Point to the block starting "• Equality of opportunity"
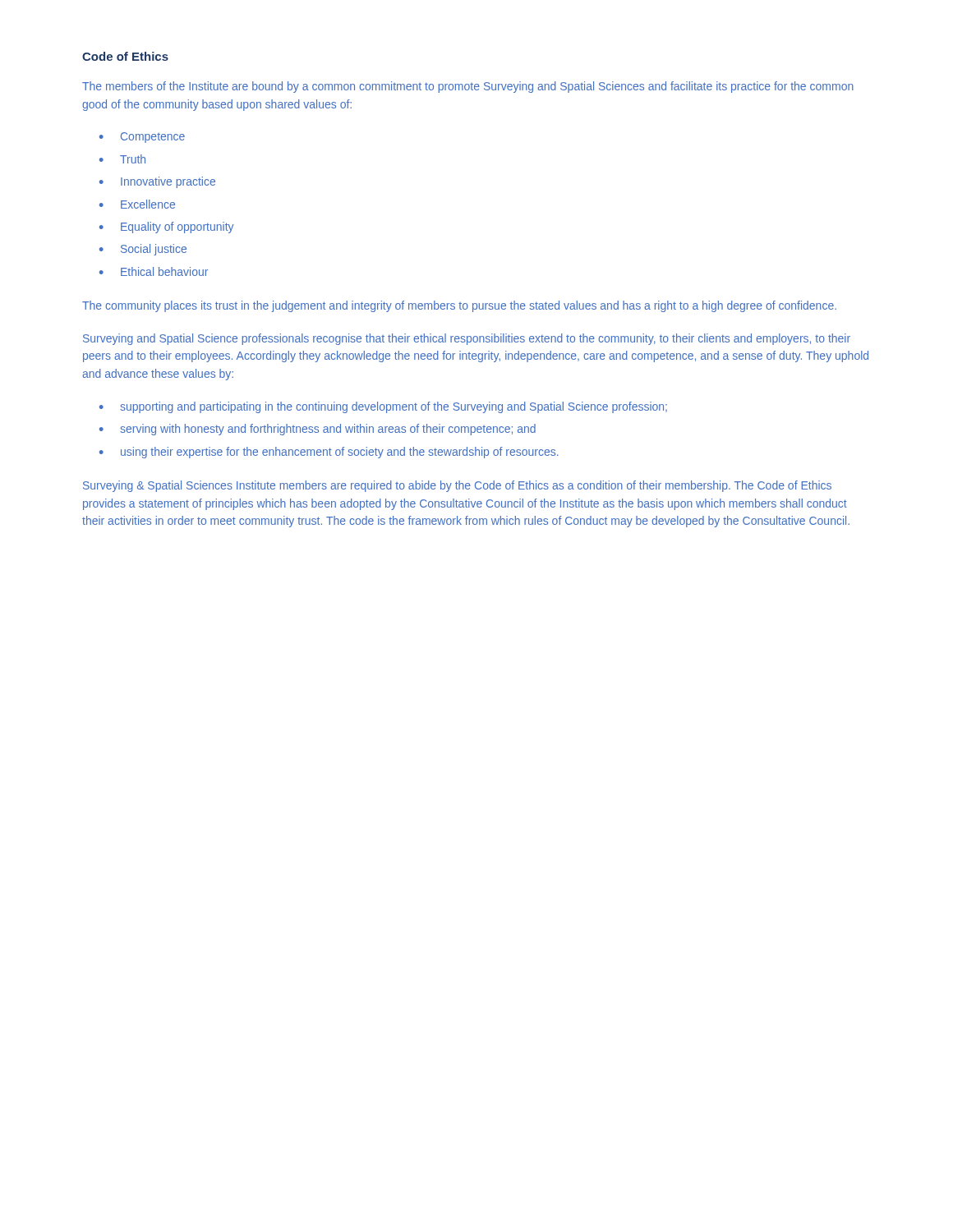The image size is (953, 1232). click(x=166, y=228)
